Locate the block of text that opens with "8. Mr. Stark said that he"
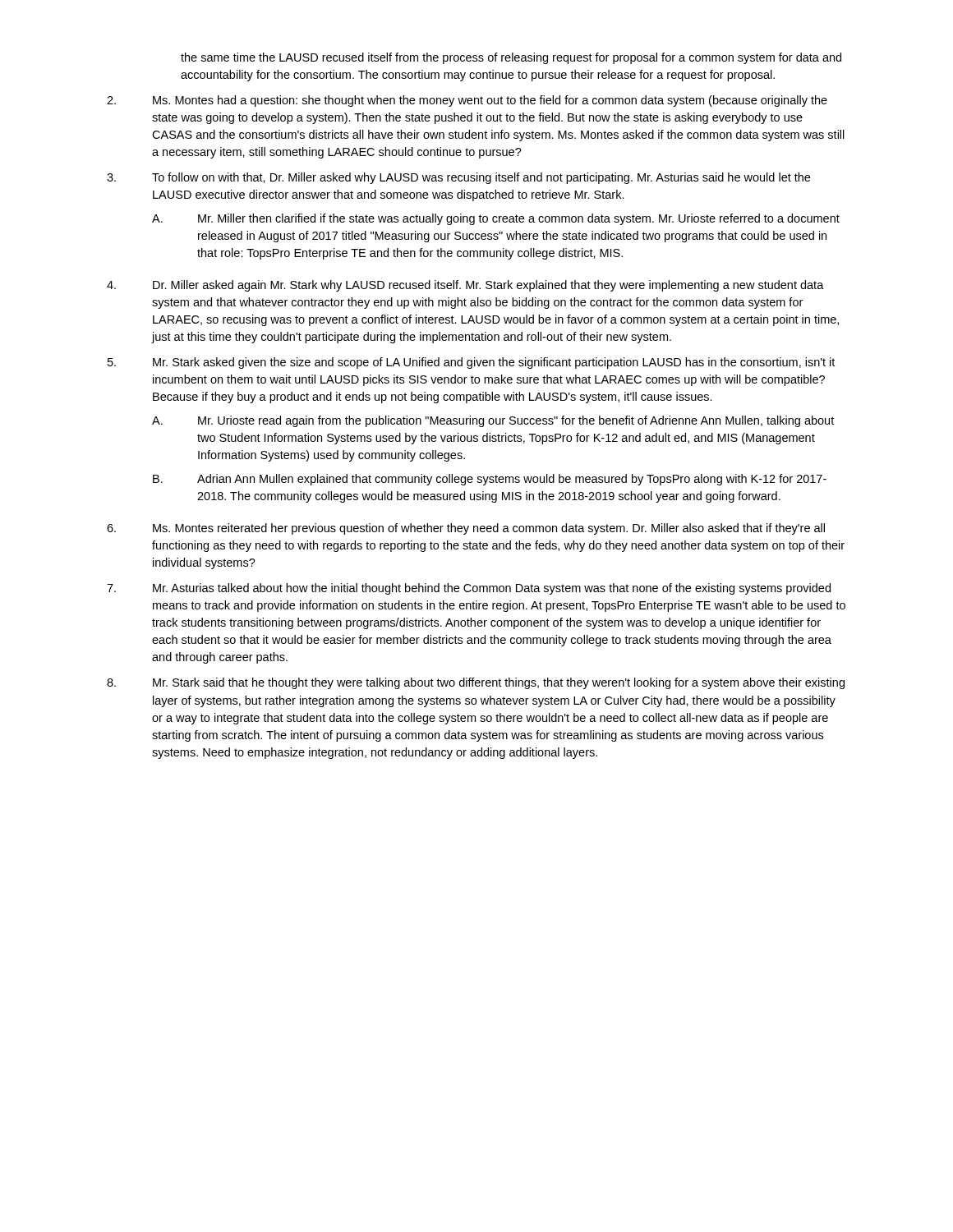The height and width of the screenshot is (1232, 953). click(476, 718)
